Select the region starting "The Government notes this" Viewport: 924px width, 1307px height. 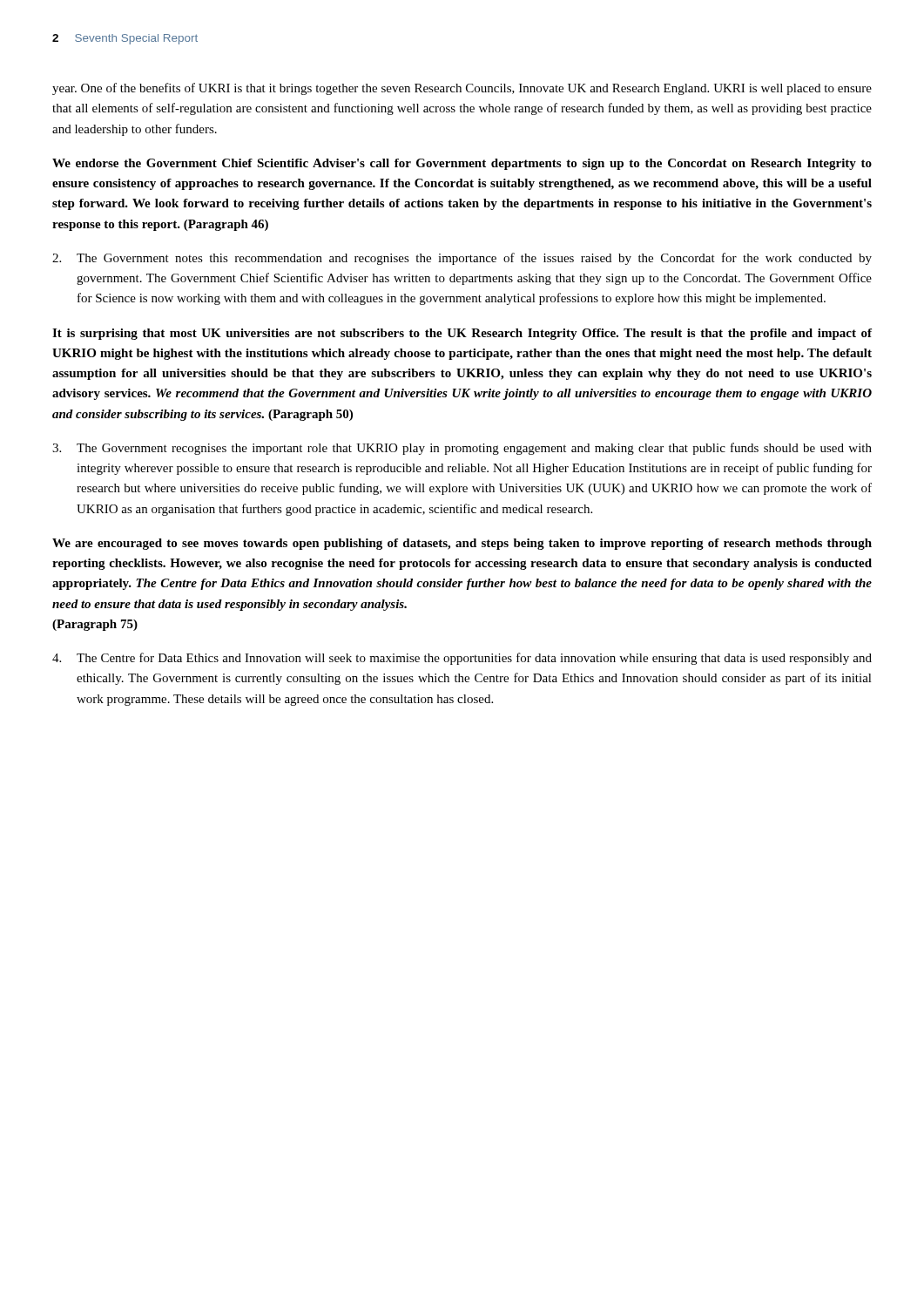(462, 278)
